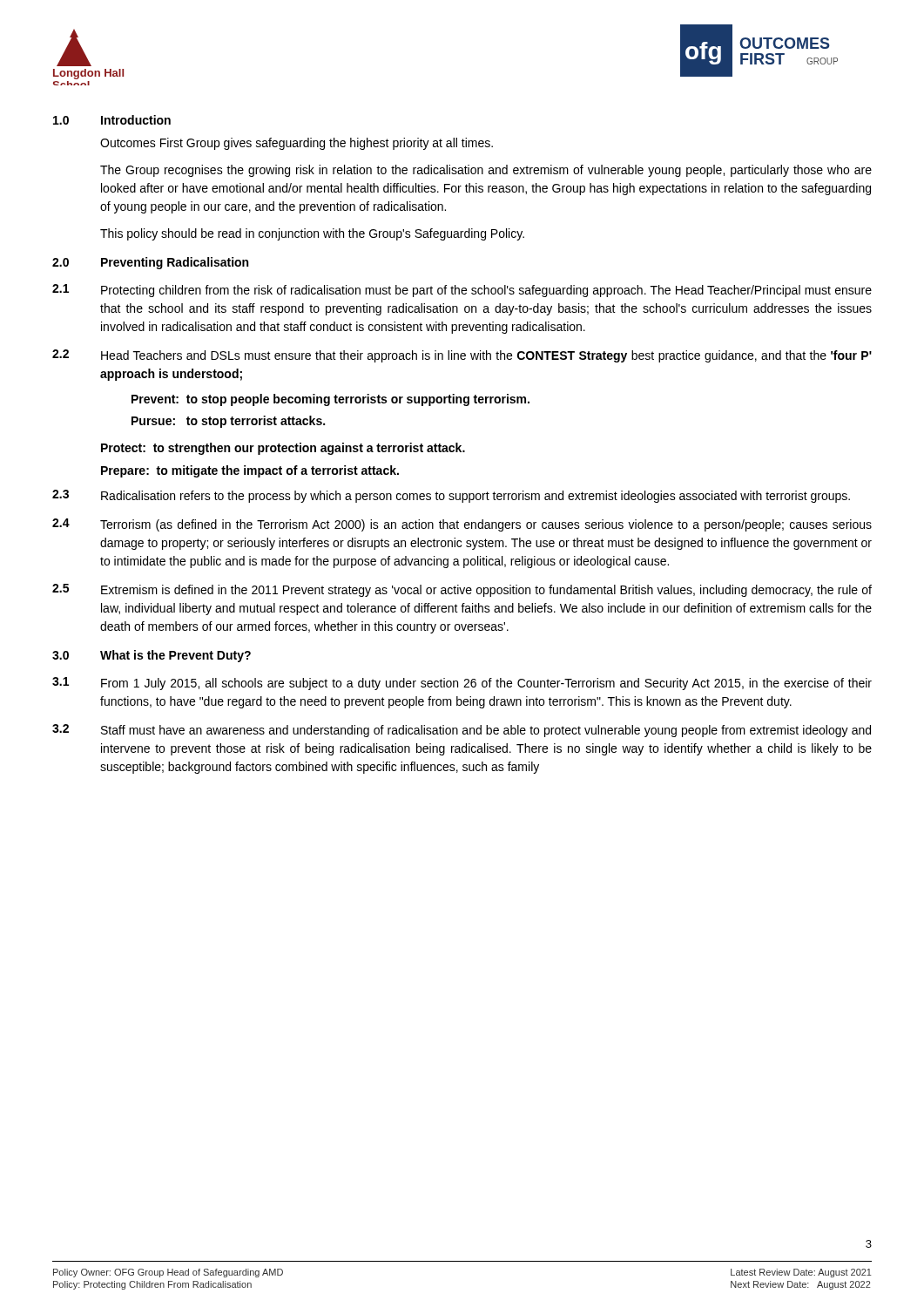Viewport: 924px width, 1307px height.
Task: Find the element starting "4 Terrorism (as"
Action: pyautogui.click(x=462, y=543)
